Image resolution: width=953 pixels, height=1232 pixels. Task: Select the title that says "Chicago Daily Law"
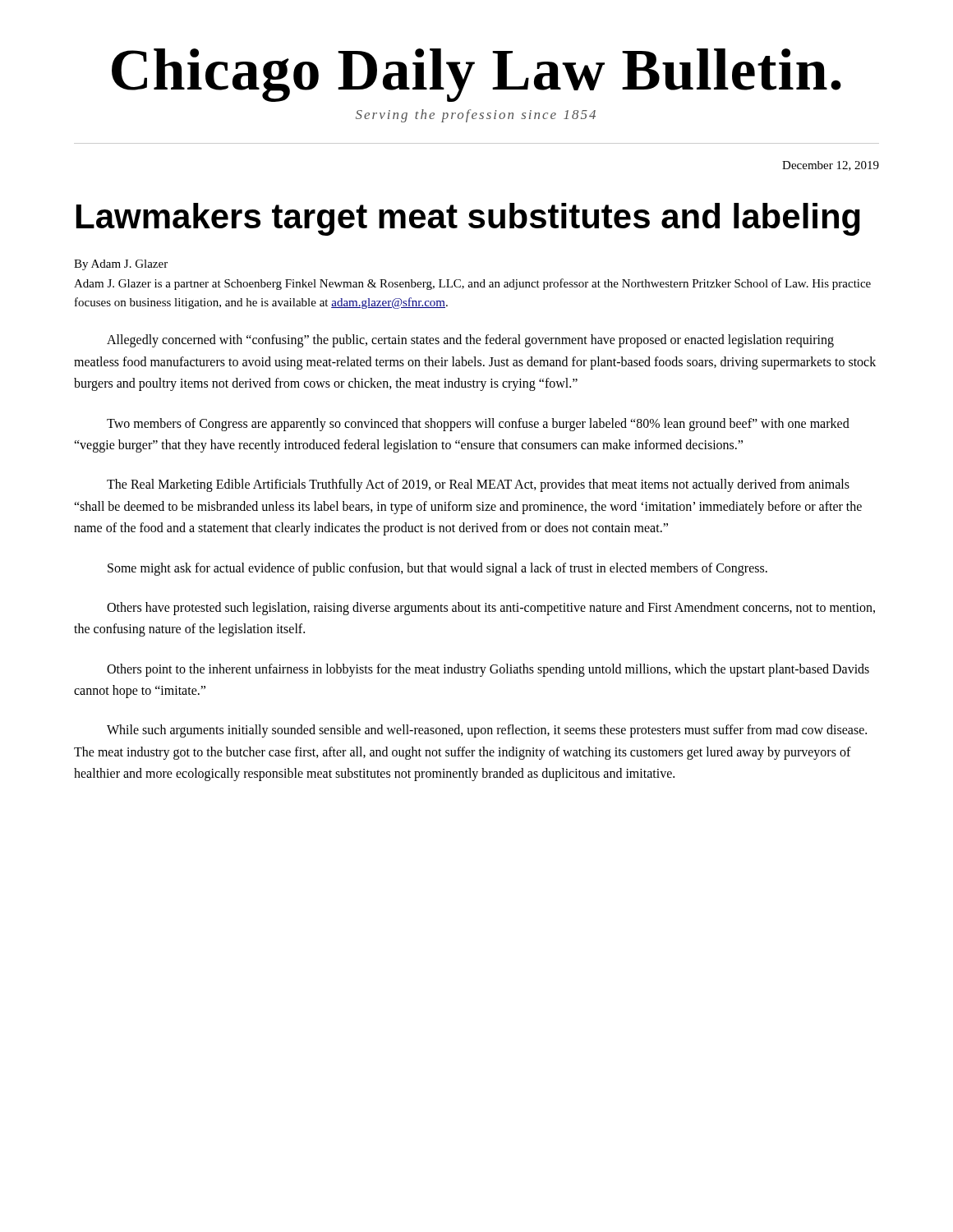(476, 80)
